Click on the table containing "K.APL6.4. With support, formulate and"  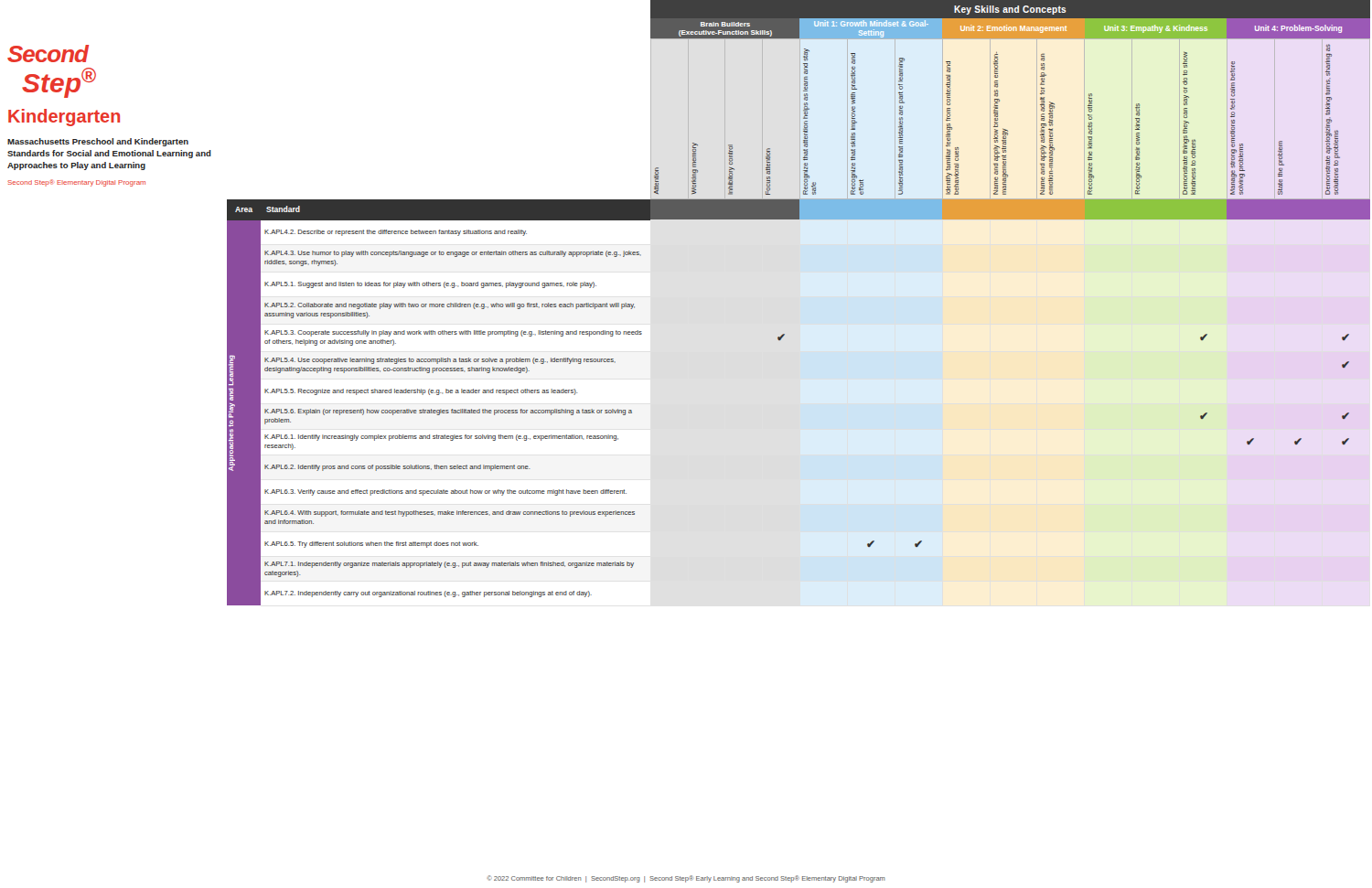[799, 430]
